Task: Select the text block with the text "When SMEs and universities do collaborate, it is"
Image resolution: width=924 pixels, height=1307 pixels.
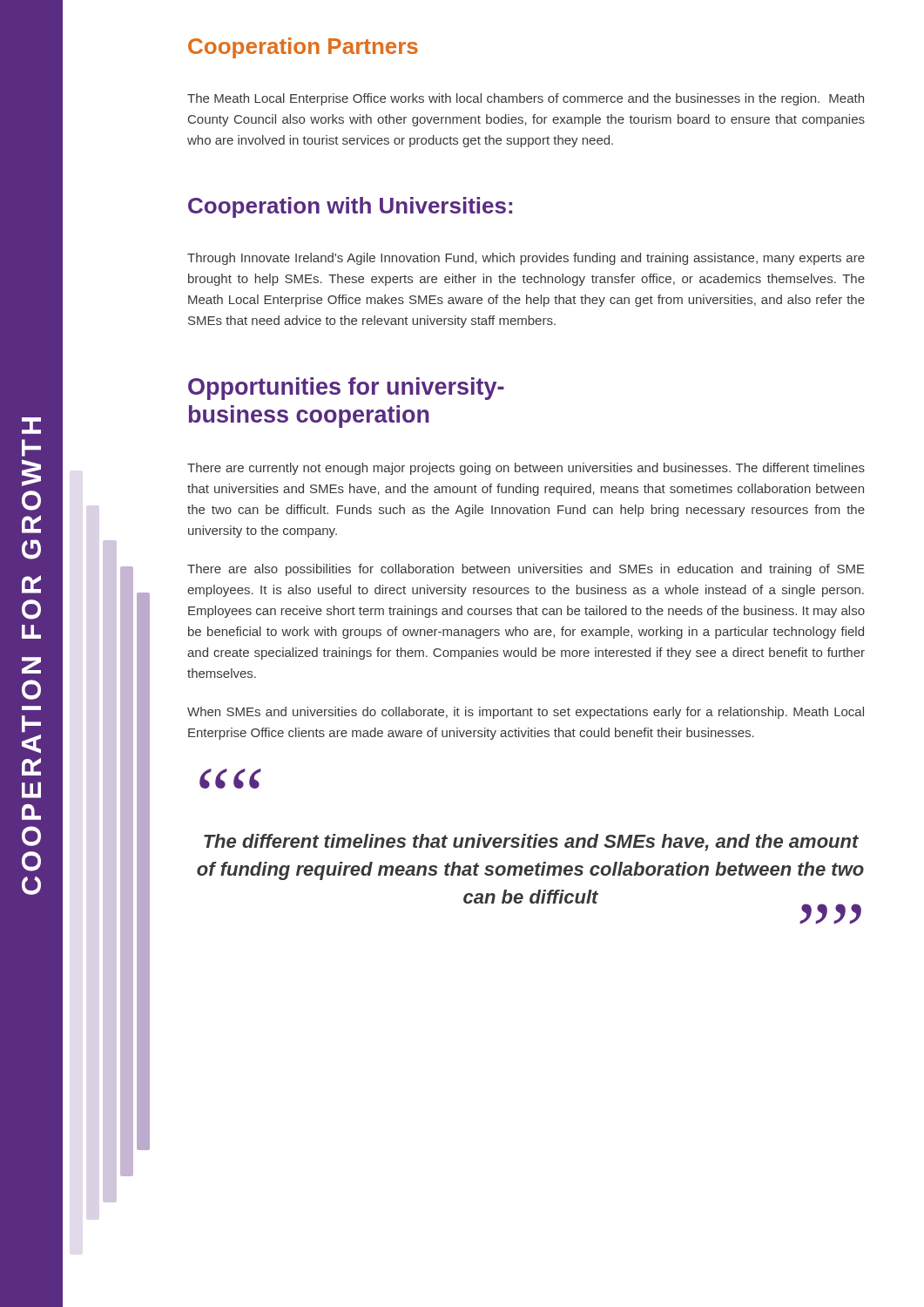Action: [x=526, y=722]
